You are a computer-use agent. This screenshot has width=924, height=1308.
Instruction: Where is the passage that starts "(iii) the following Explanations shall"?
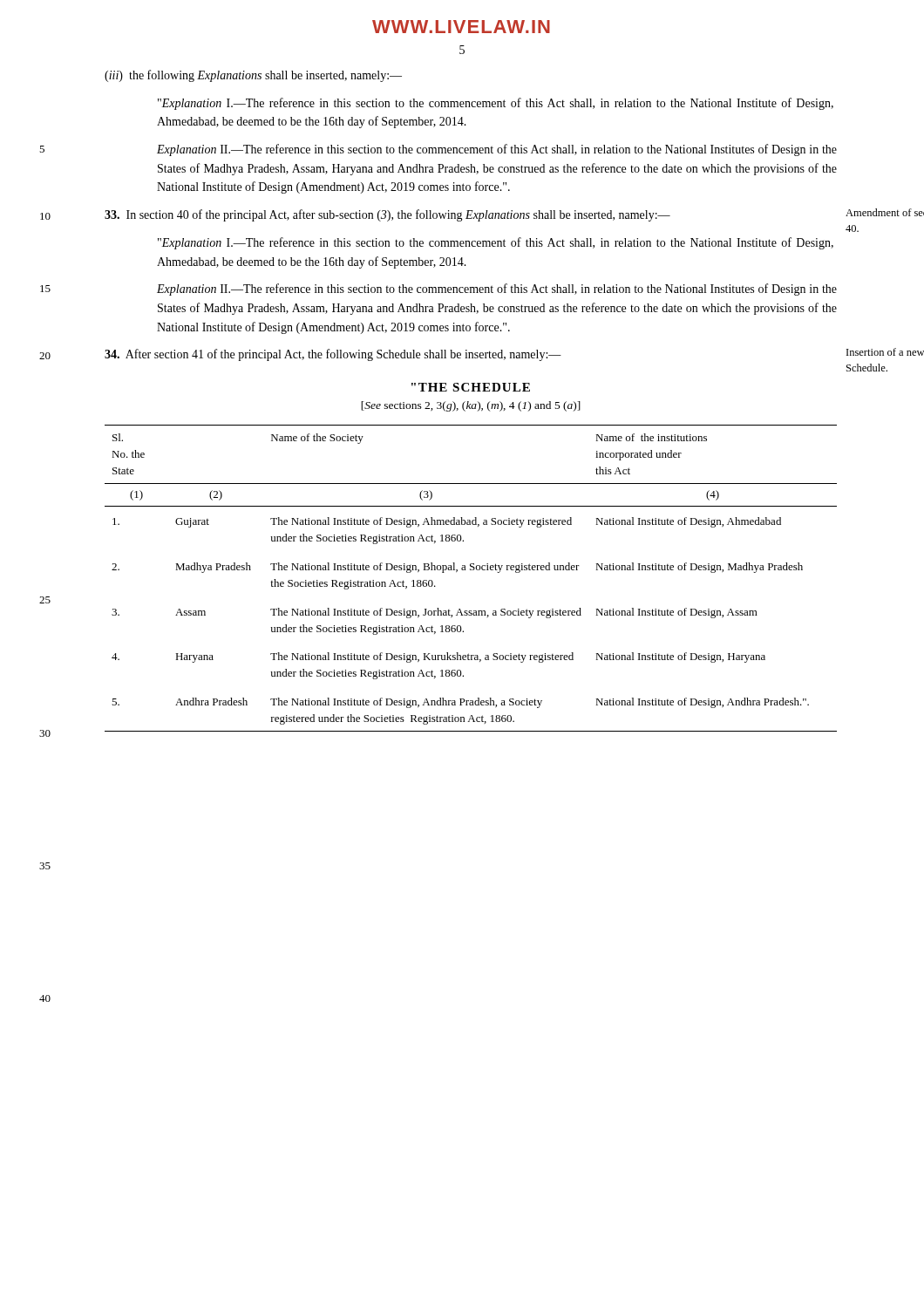253,75
